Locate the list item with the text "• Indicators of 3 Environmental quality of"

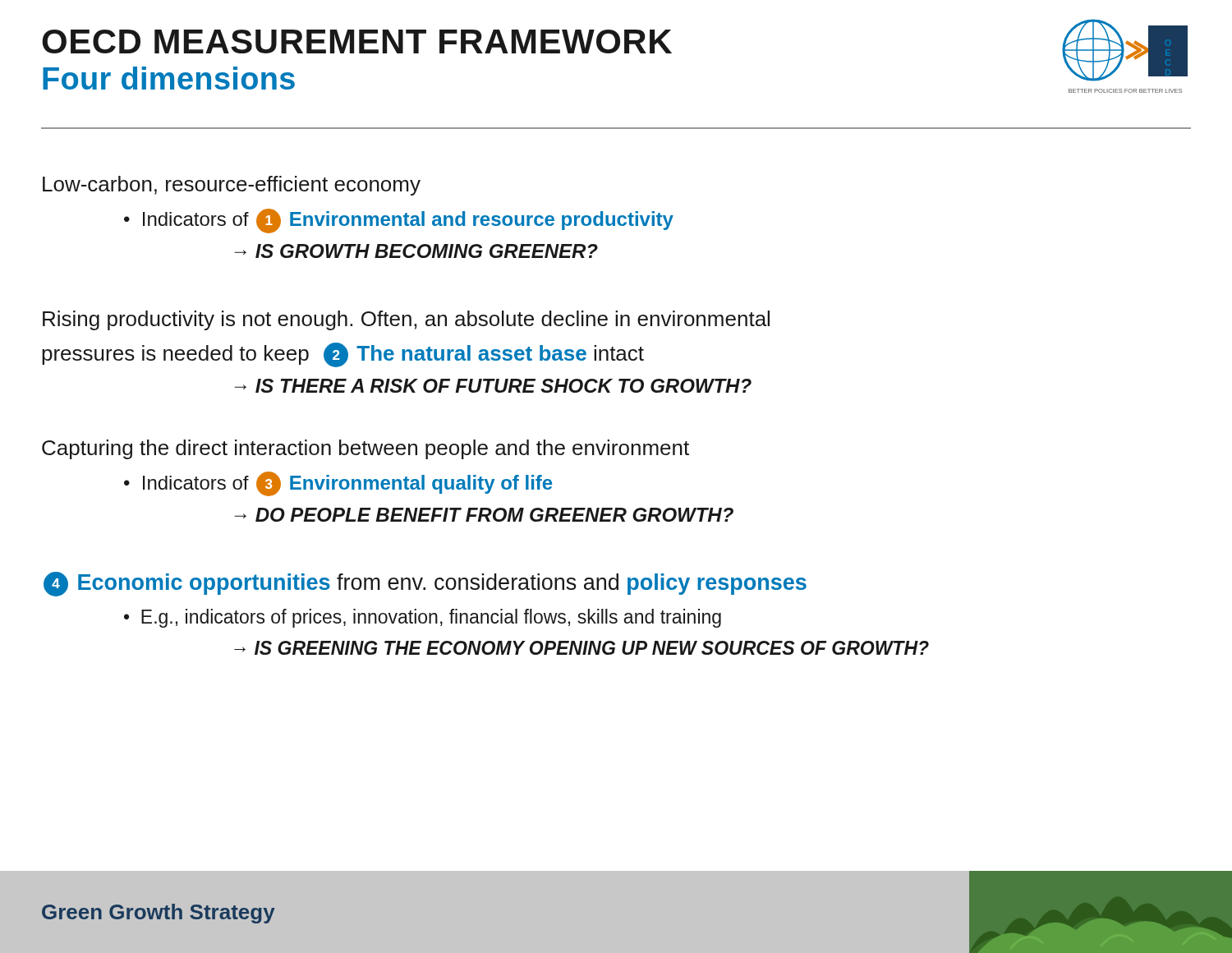(637, 499)
